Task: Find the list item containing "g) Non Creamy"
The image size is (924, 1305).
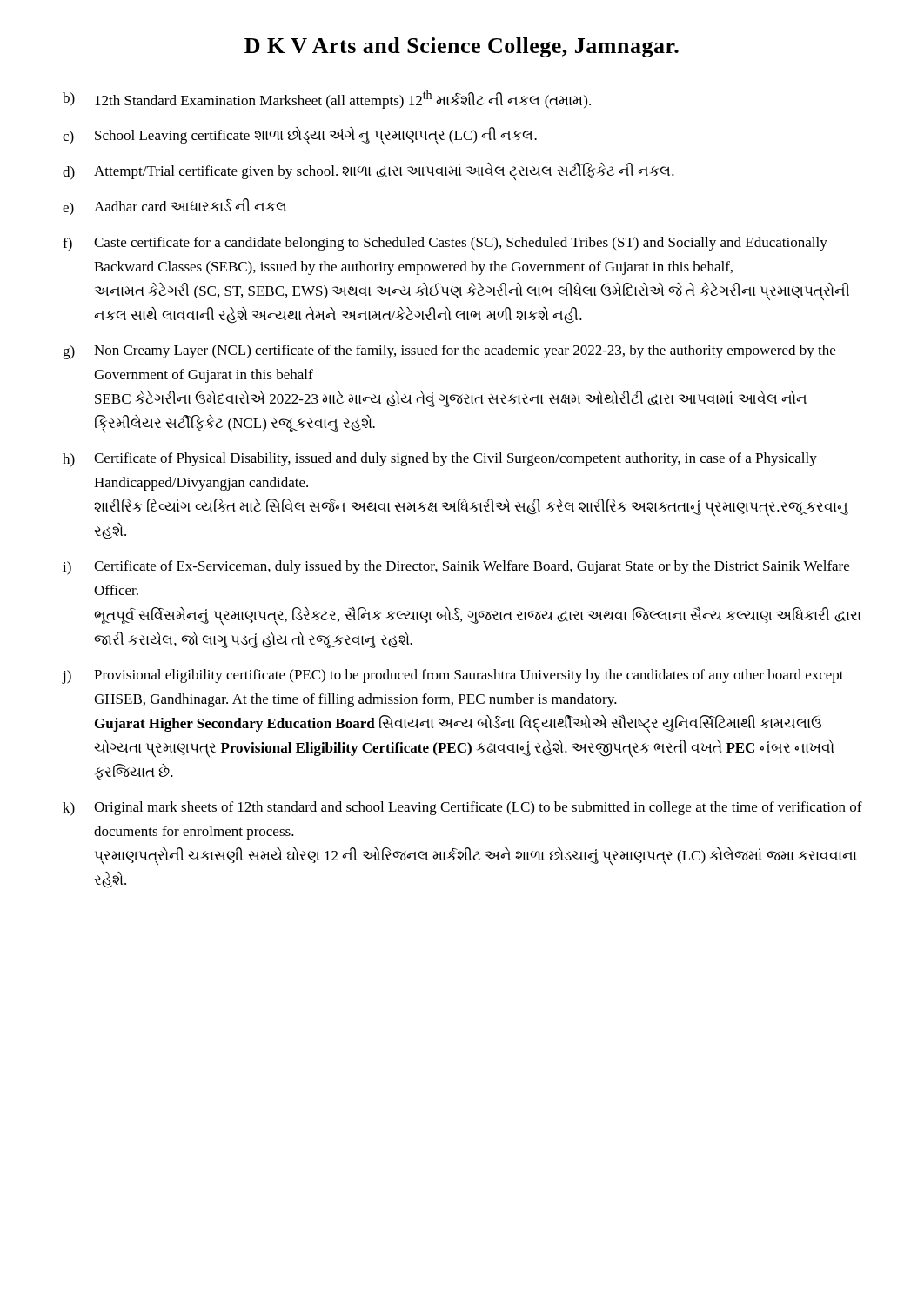Action: pyautogui.click(x=464, y=387)
